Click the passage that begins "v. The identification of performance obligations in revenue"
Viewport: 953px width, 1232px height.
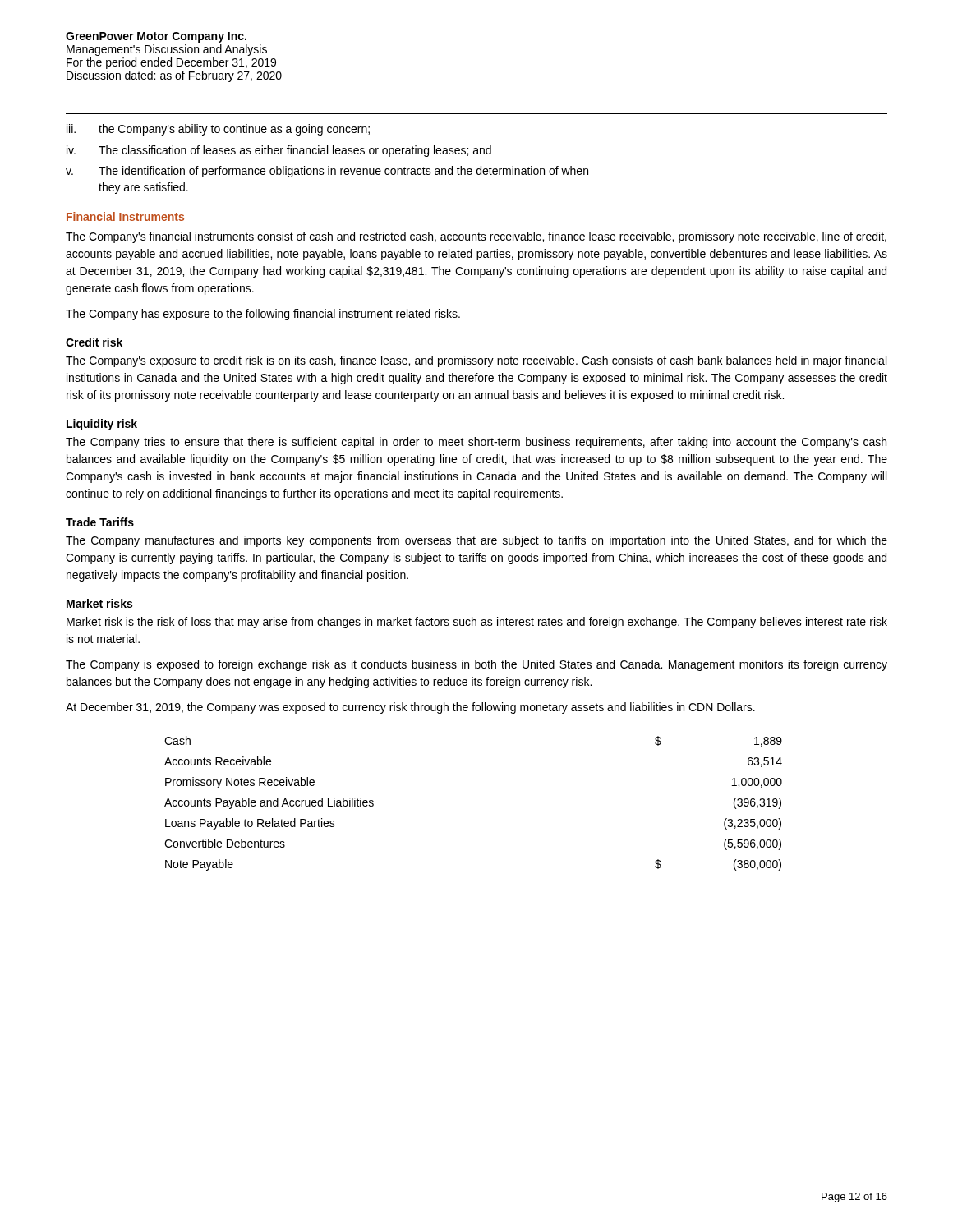327,180
